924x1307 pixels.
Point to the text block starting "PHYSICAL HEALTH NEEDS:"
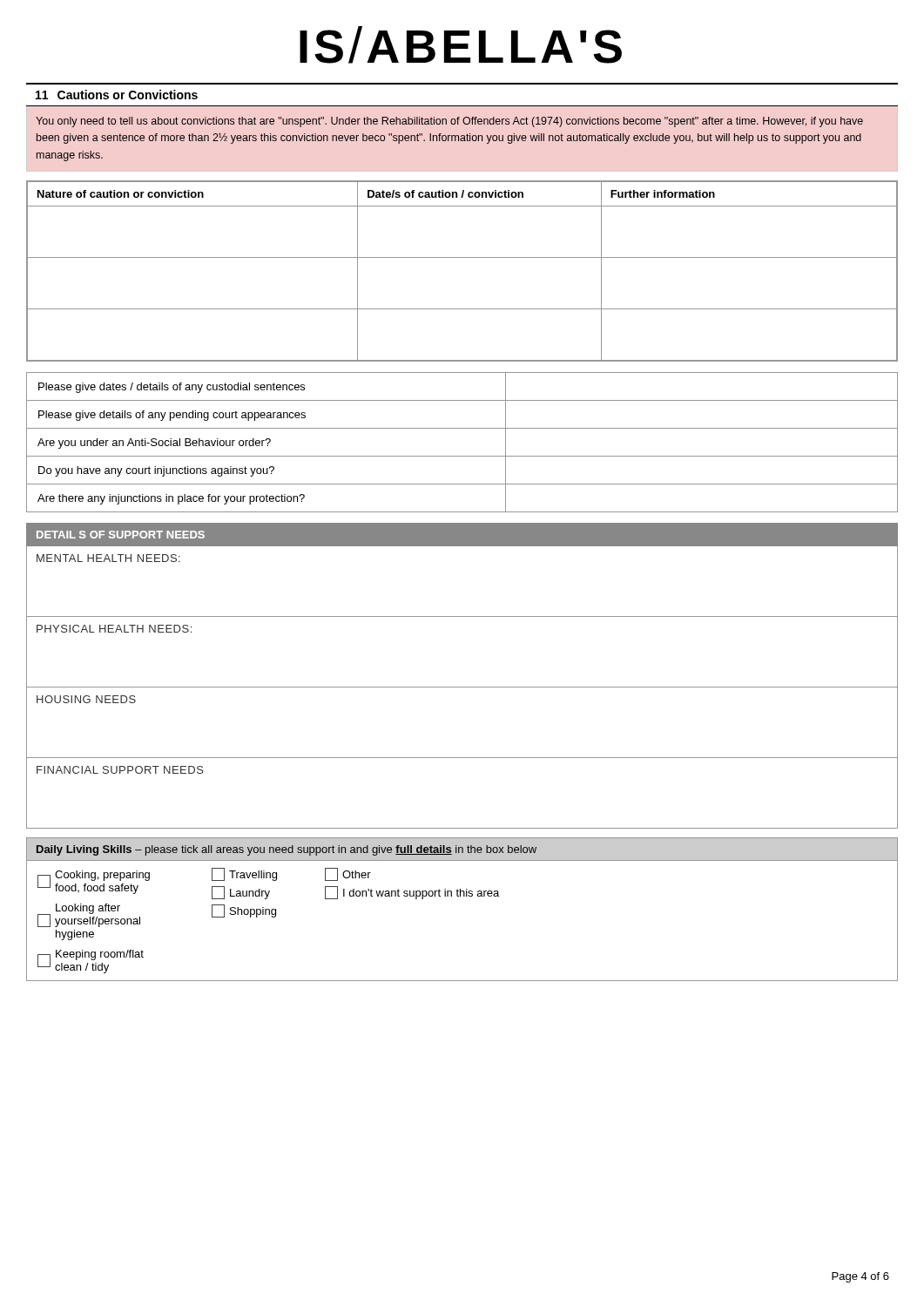tap(114, 629)
